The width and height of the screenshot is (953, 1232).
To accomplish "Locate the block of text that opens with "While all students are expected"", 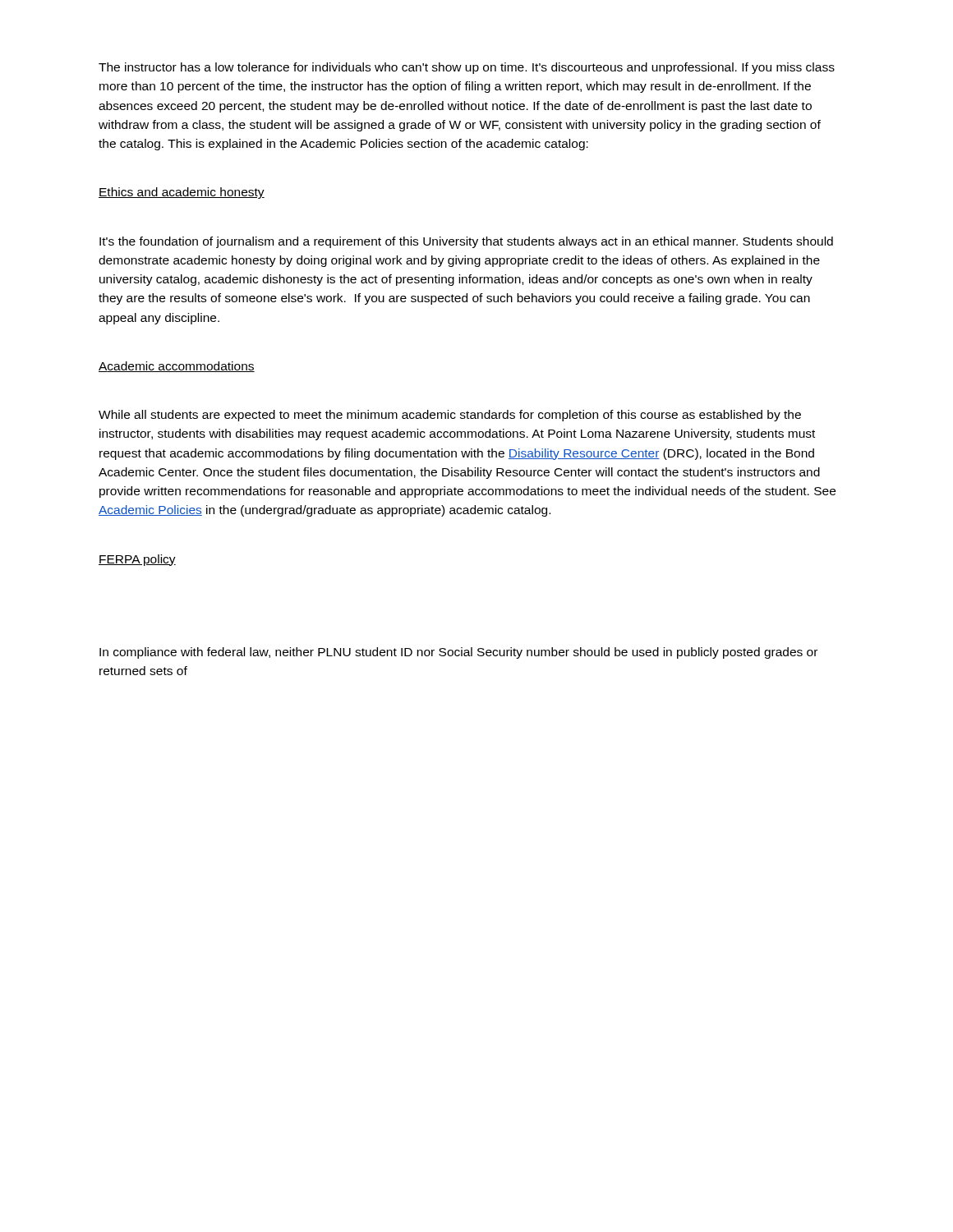I will click(x=467, y=462).
